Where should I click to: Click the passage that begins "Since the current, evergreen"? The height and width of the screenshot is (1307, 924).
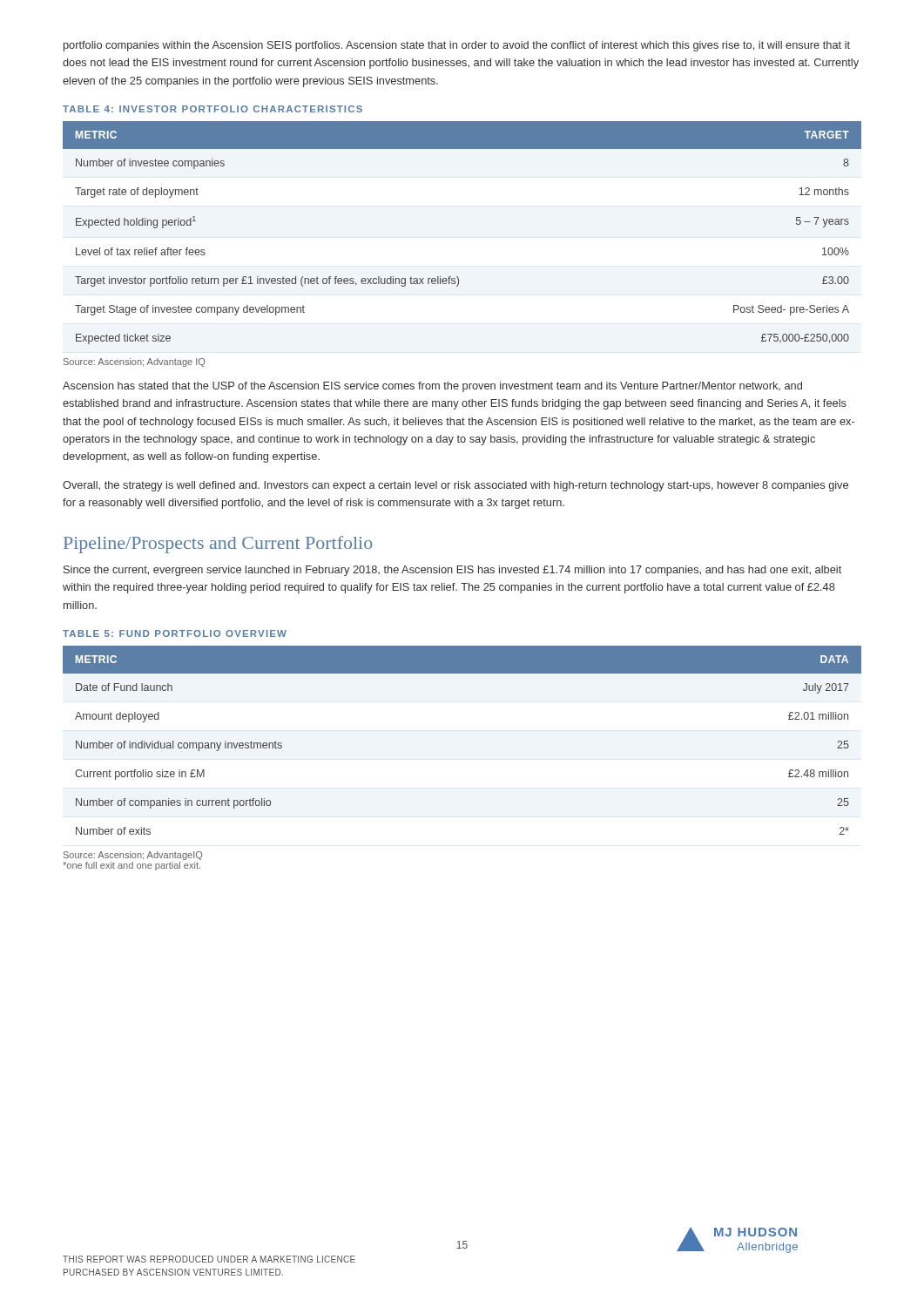pos(452,587)
